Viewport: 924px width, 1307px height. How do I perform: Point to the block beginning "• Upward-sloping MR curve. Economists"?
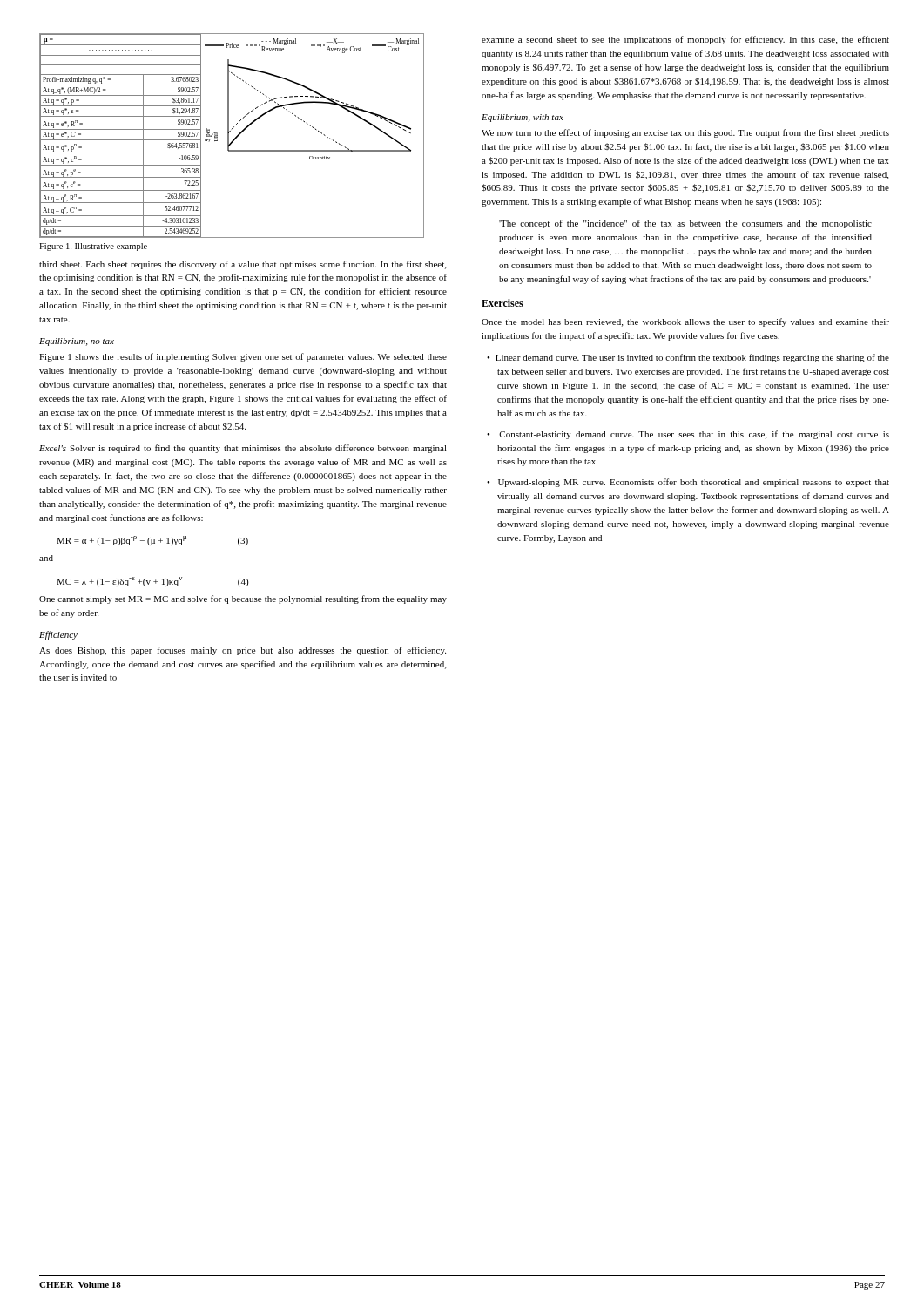click(688, 510)
